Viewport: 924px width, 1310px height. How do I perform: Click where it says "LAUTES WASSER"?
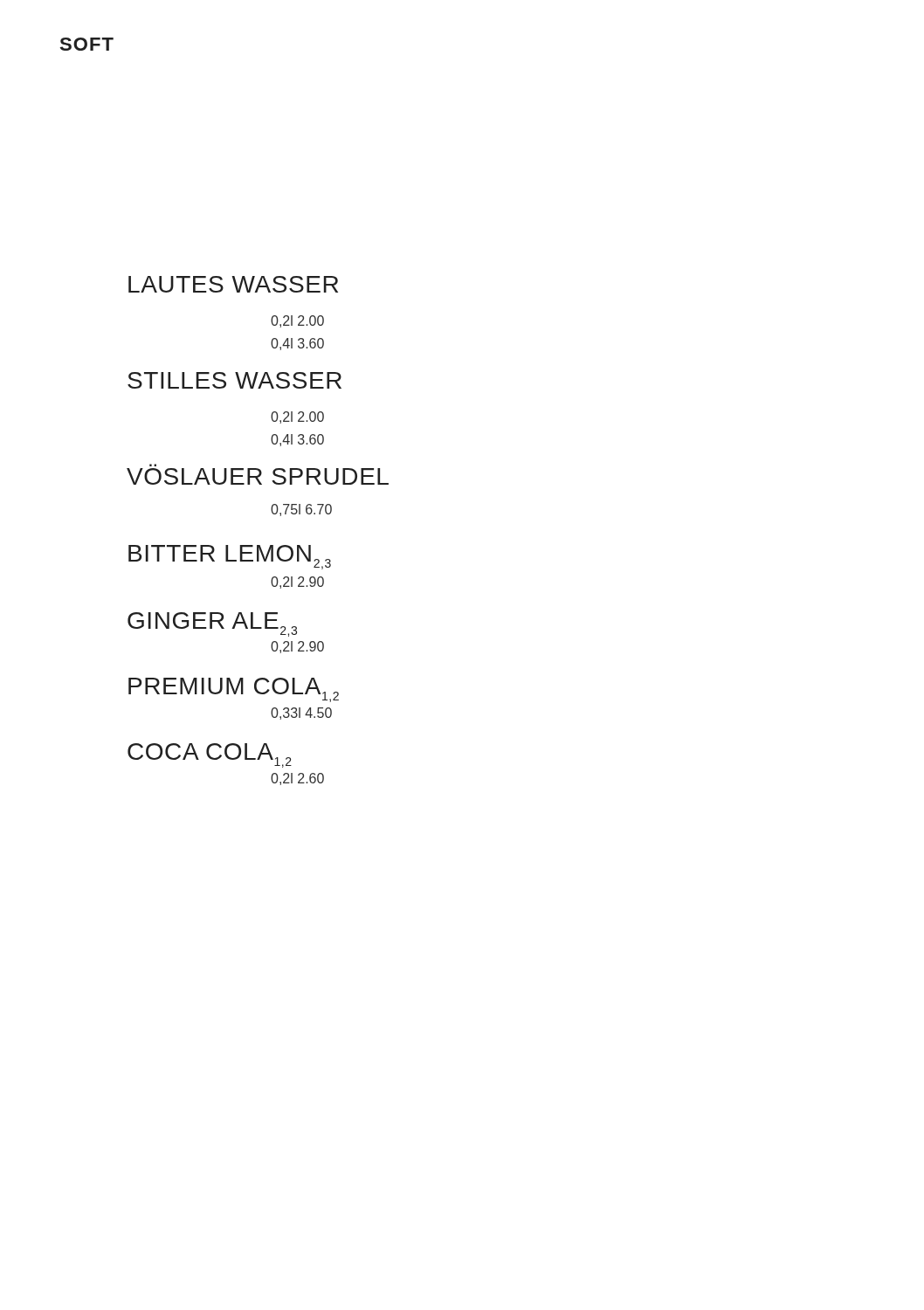[x=233, y=284]
